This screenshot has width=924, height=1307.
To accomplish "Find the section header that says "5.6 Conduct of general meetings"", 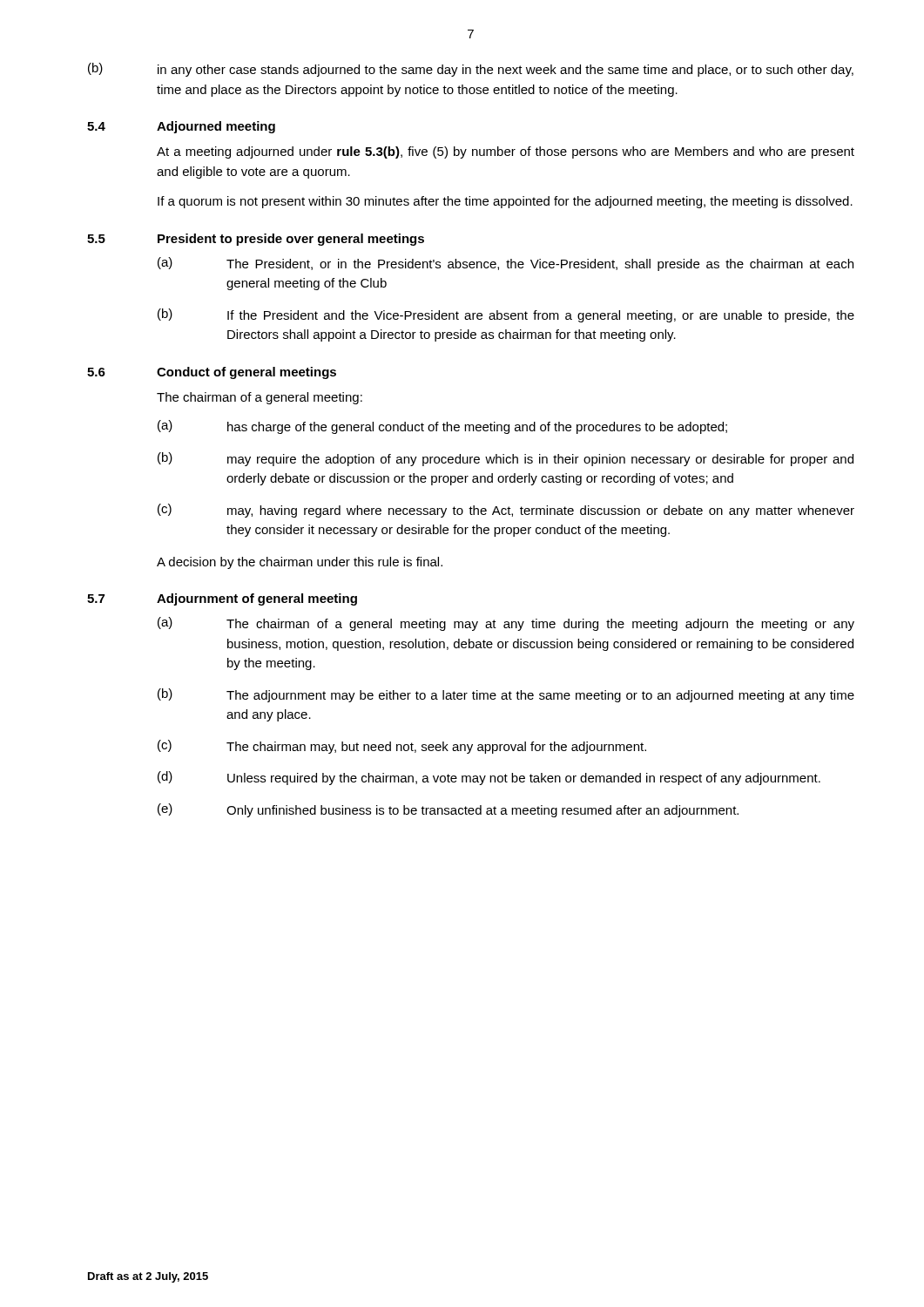I will pyautogui.click(x=212, y=373).
